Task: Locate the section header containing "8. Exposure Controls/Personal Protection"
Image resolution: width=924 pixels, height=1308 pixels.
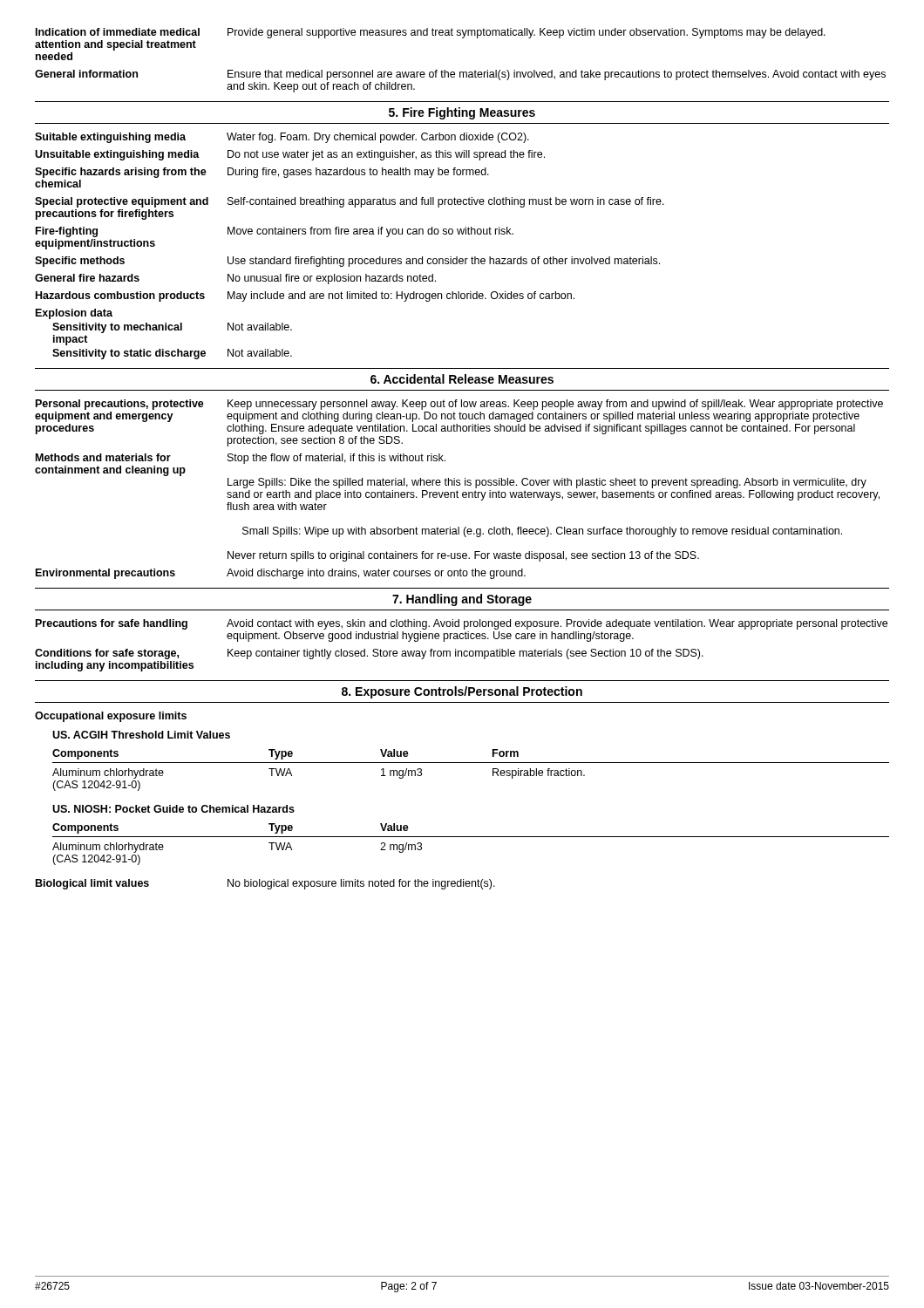Action: click(x=462, y=691)
